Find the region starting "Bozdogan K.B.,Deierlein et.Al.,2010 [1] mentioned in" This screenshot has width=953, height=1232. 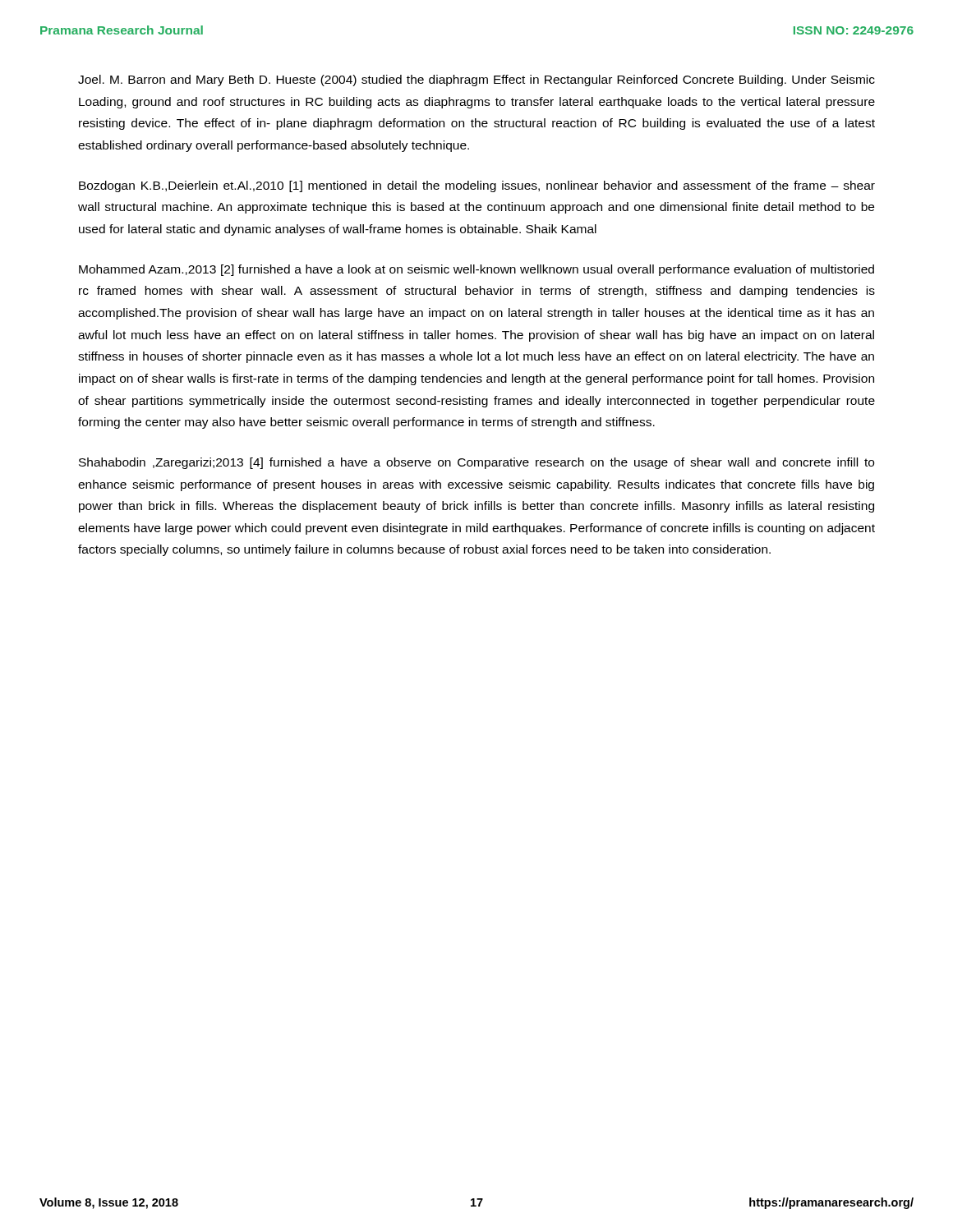pyautogui.click(x=476, y=207)
